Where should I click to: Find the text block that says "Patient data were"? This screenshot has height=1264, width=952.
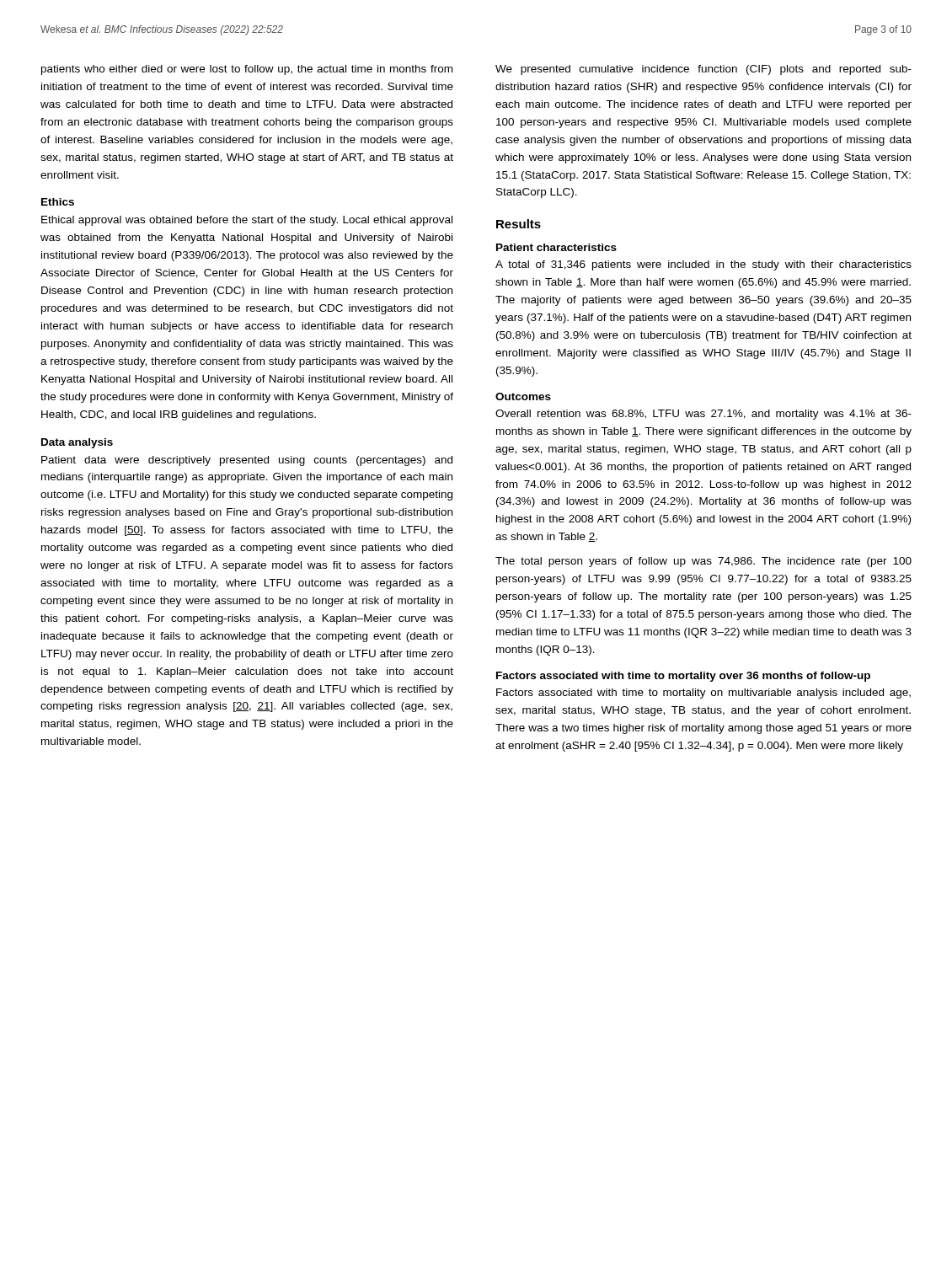coord(247,601)
